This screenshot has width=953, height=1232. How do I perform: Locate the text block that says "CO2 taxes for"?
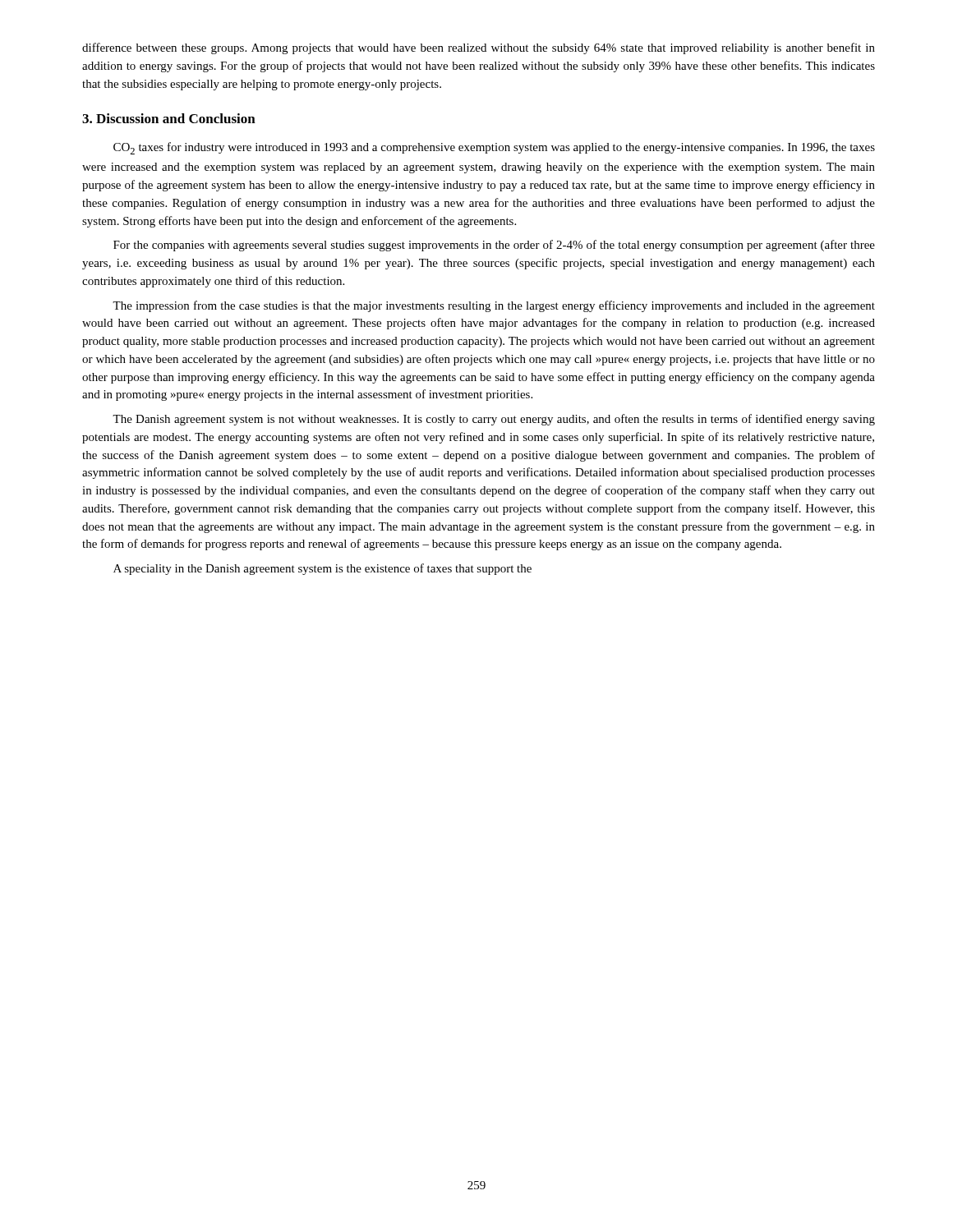point(479,359)
